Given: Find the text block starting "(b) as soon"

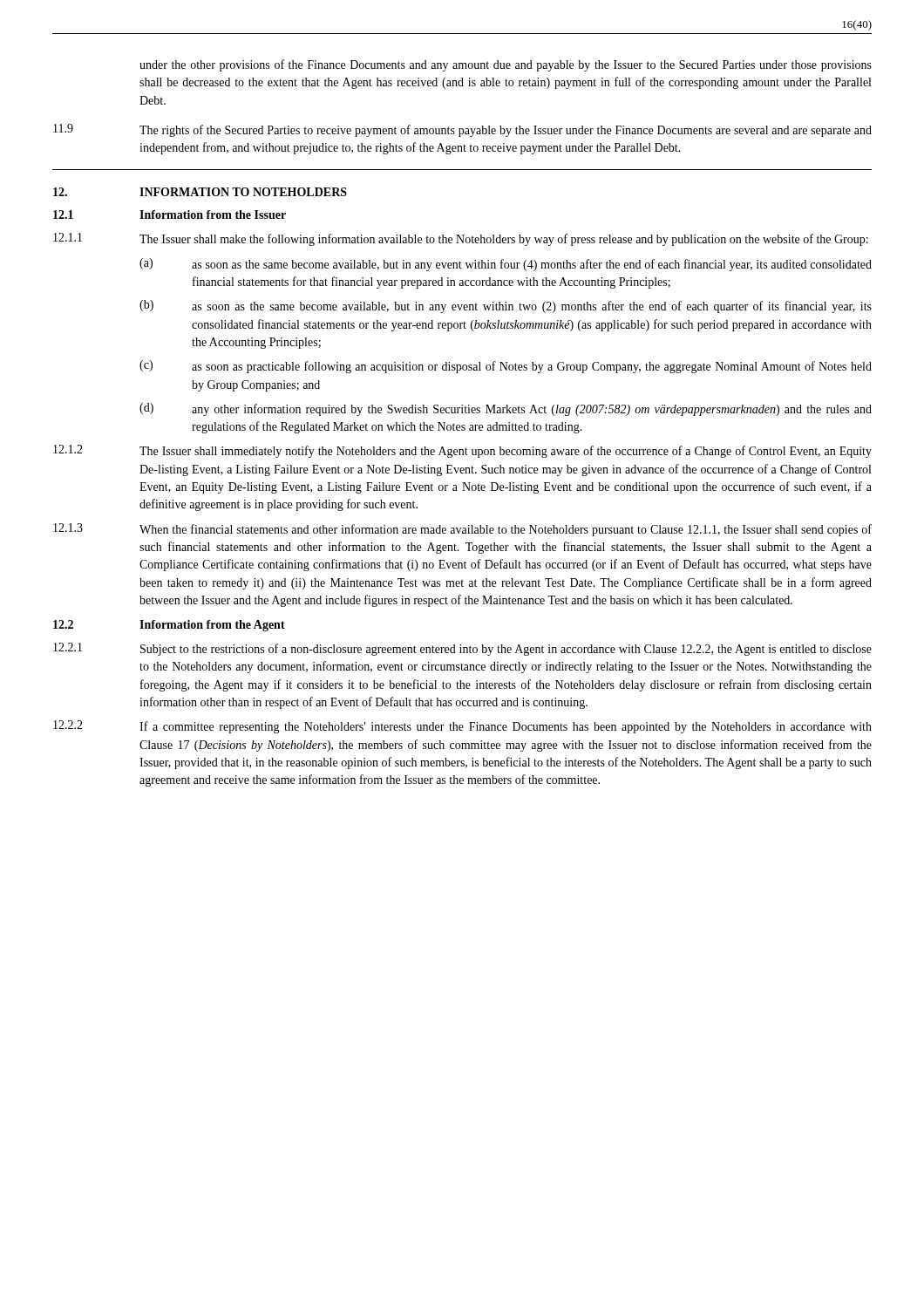Looking at the screenshot, I should [x=506, y=325].
